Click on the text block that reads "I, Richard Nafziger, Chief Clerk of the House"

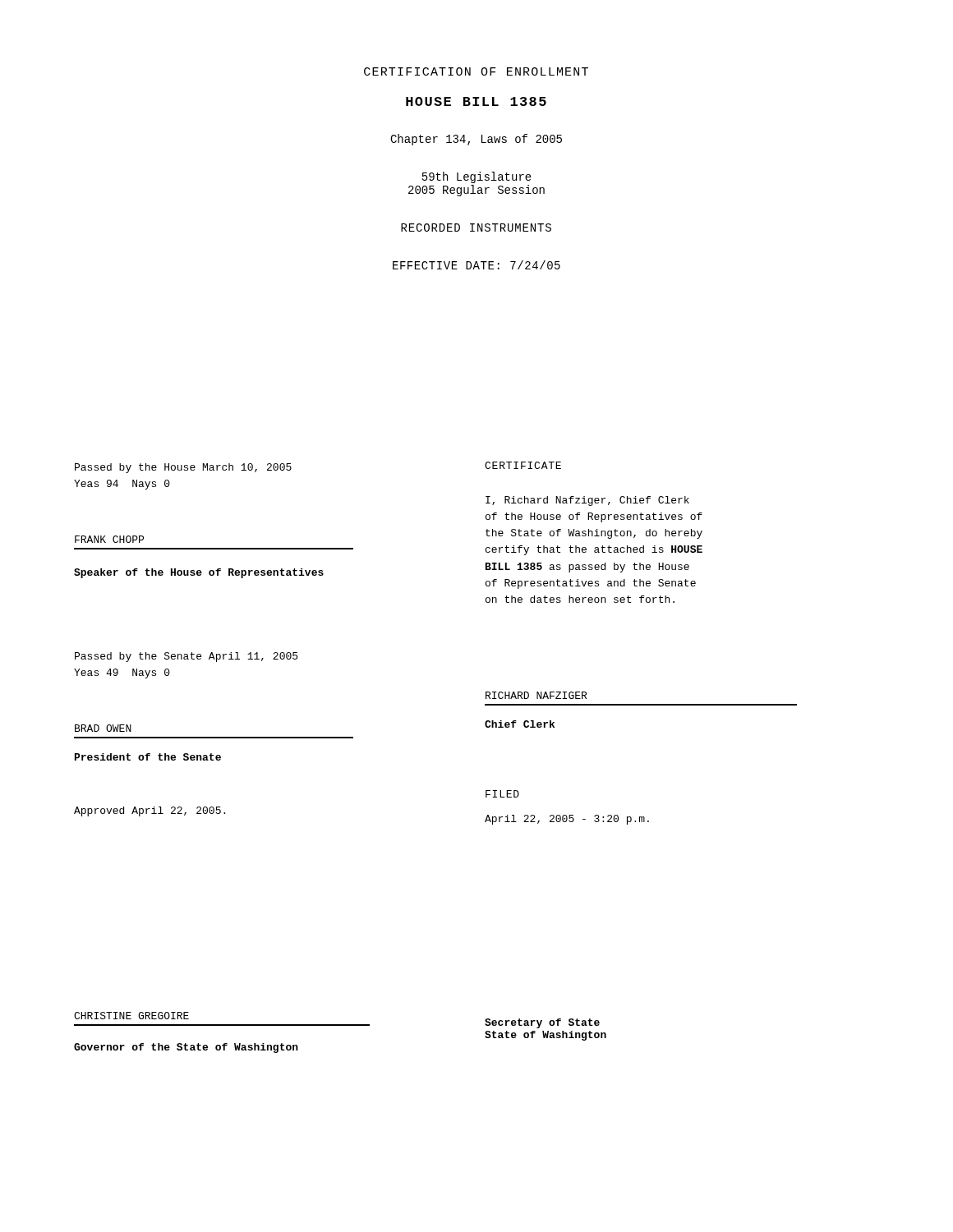[594, 550]
